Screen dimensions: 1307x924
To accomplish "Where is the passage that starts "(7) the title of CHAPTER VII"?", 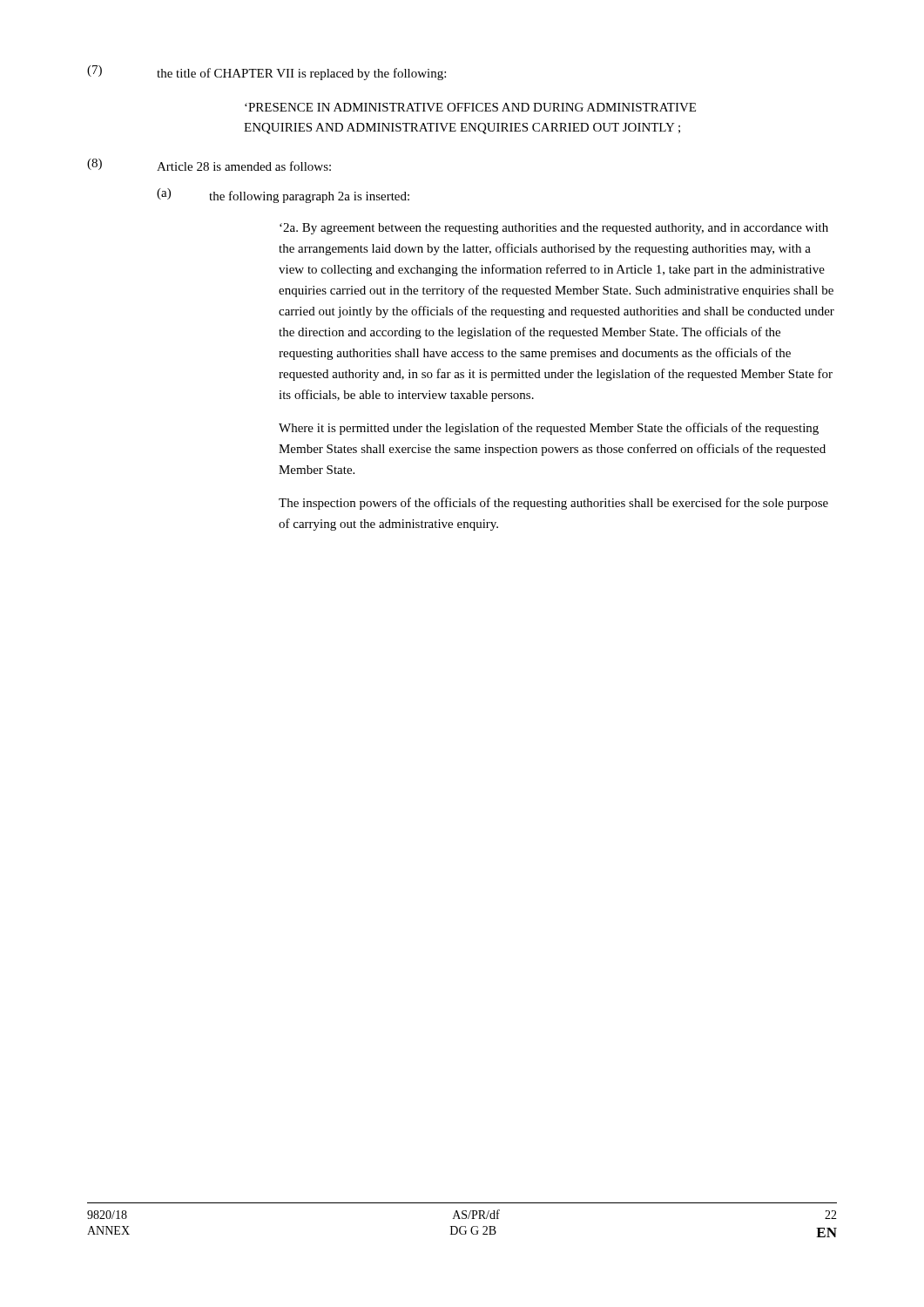I will (266, 73).
